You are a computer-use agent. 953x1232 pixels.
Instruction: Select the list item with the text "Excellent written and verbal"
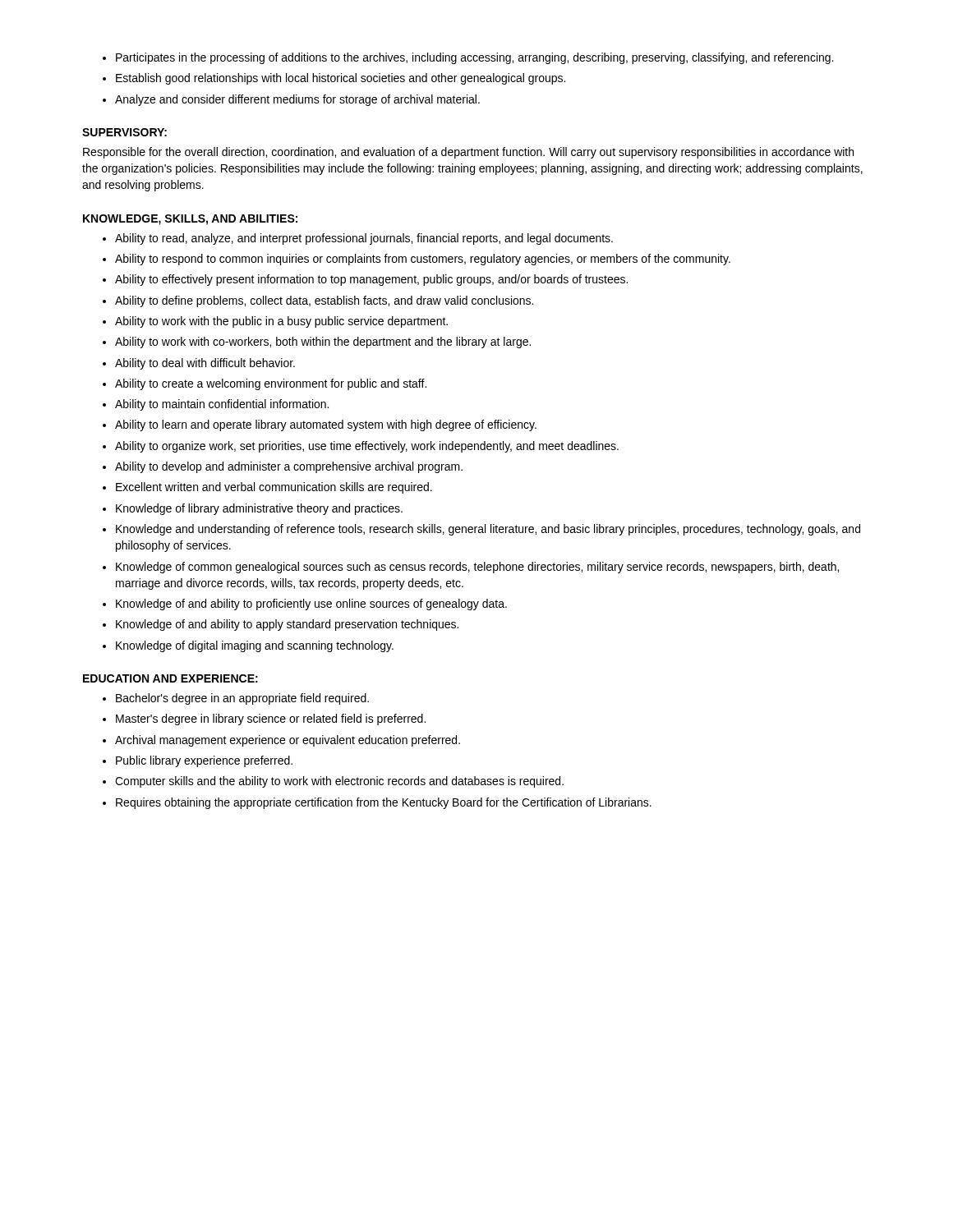[x=274, y=487]
